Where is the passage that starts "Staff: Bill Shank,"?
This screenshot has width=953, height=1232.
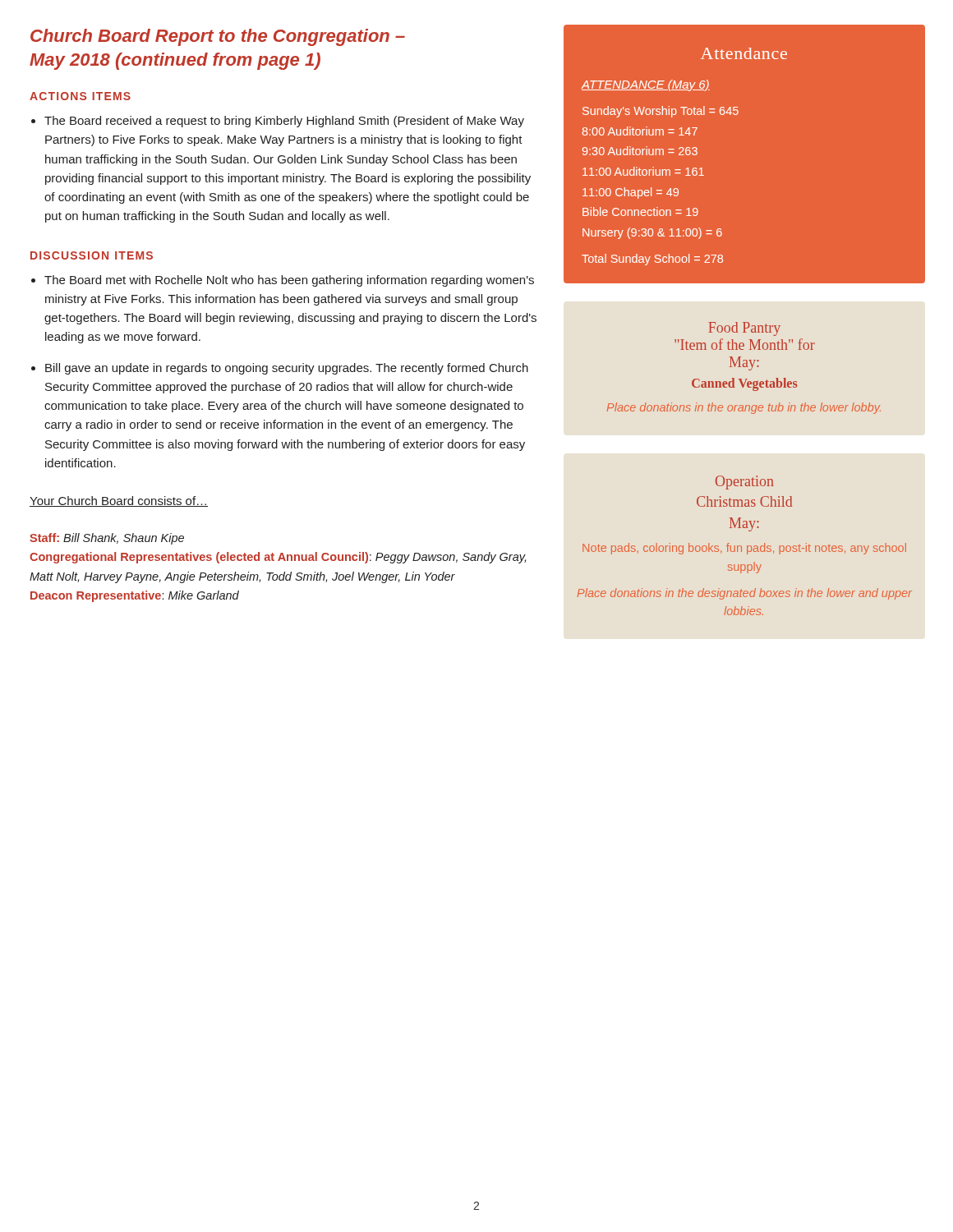(278, 567)
